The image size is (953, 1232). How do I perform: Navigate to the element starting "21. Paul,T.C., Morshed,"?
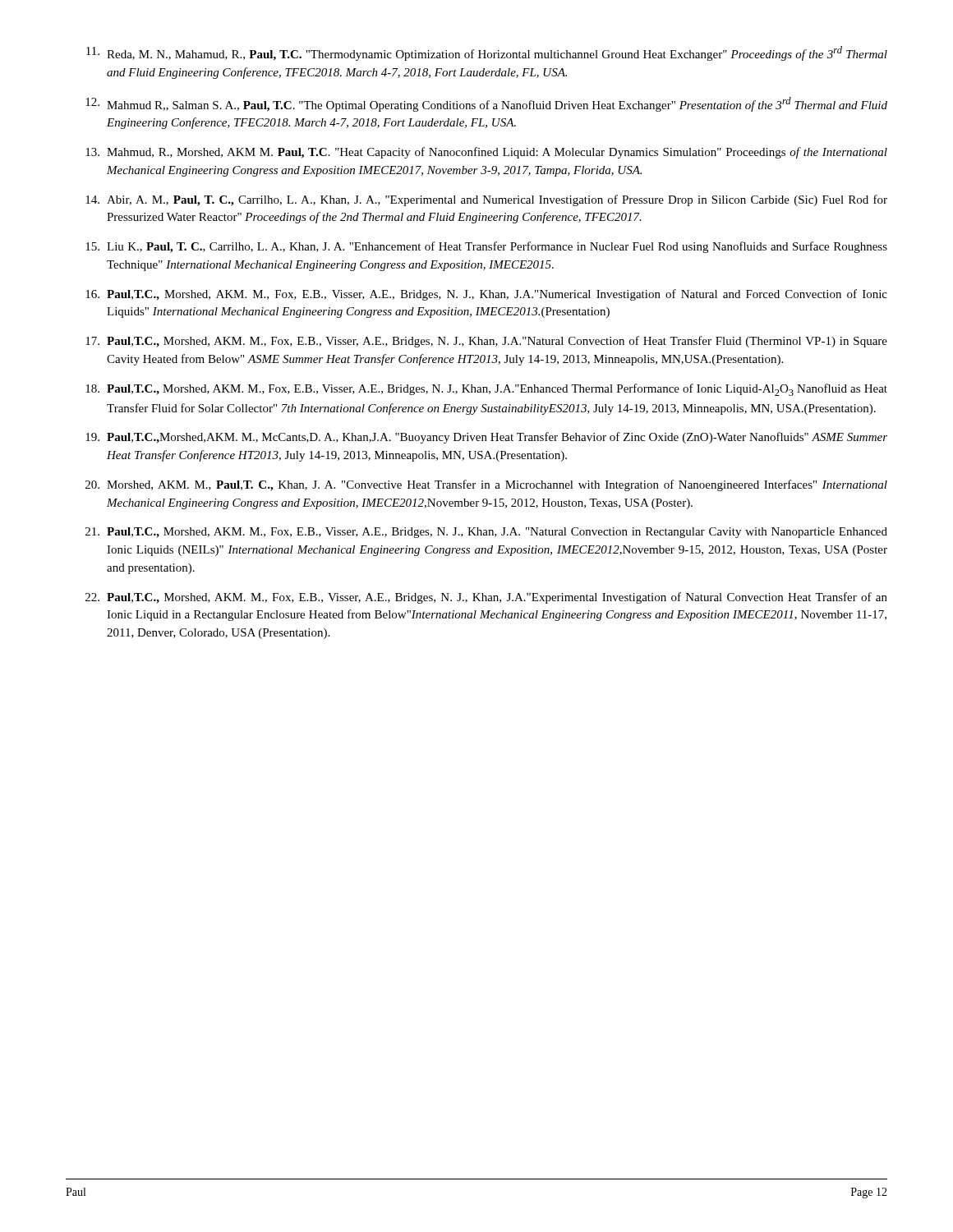point(476,550)
